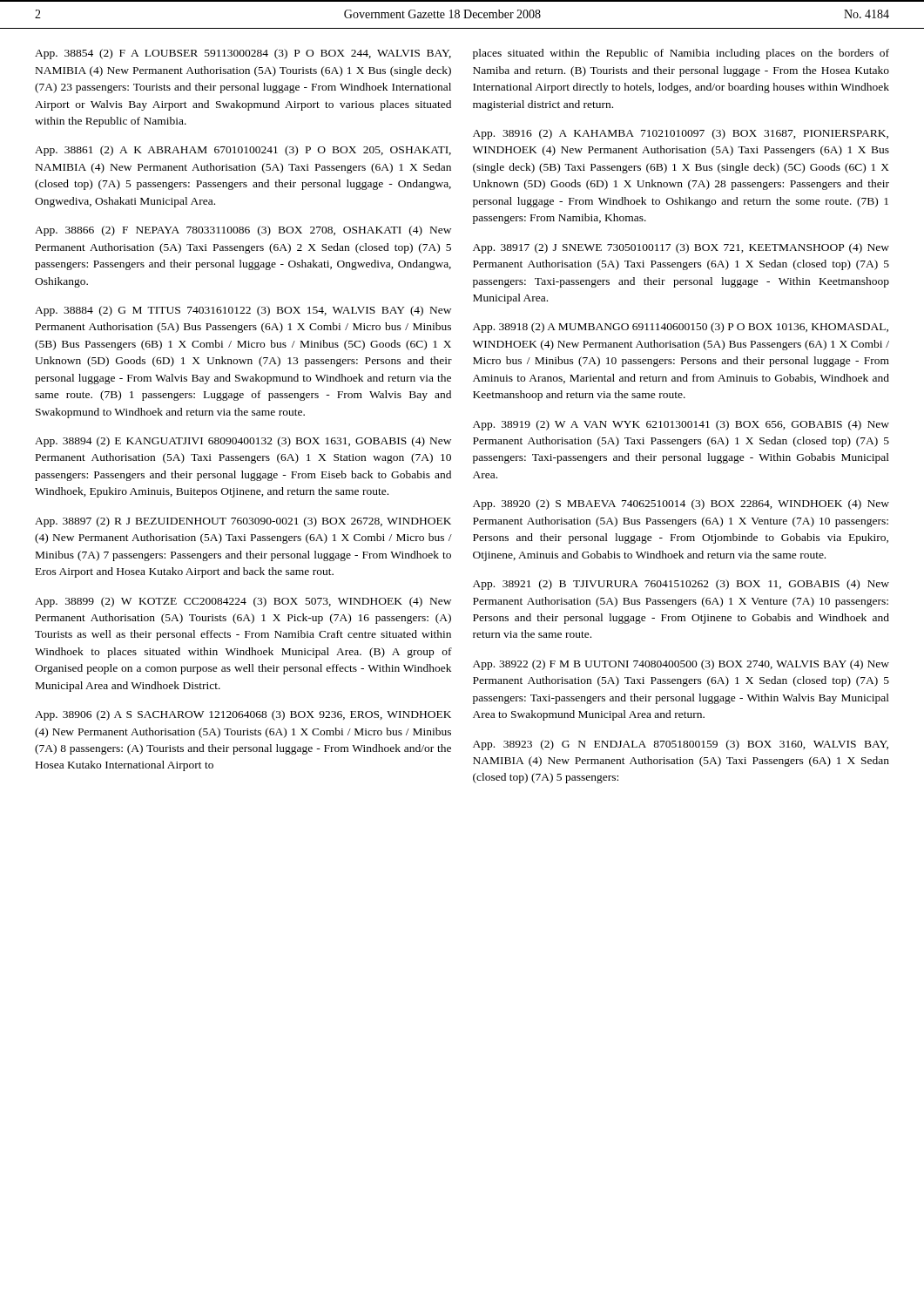This screenshot has height=1307, width=924.
Task: Find the block on this page that starts "places situated within"
Action: point(681,78)
